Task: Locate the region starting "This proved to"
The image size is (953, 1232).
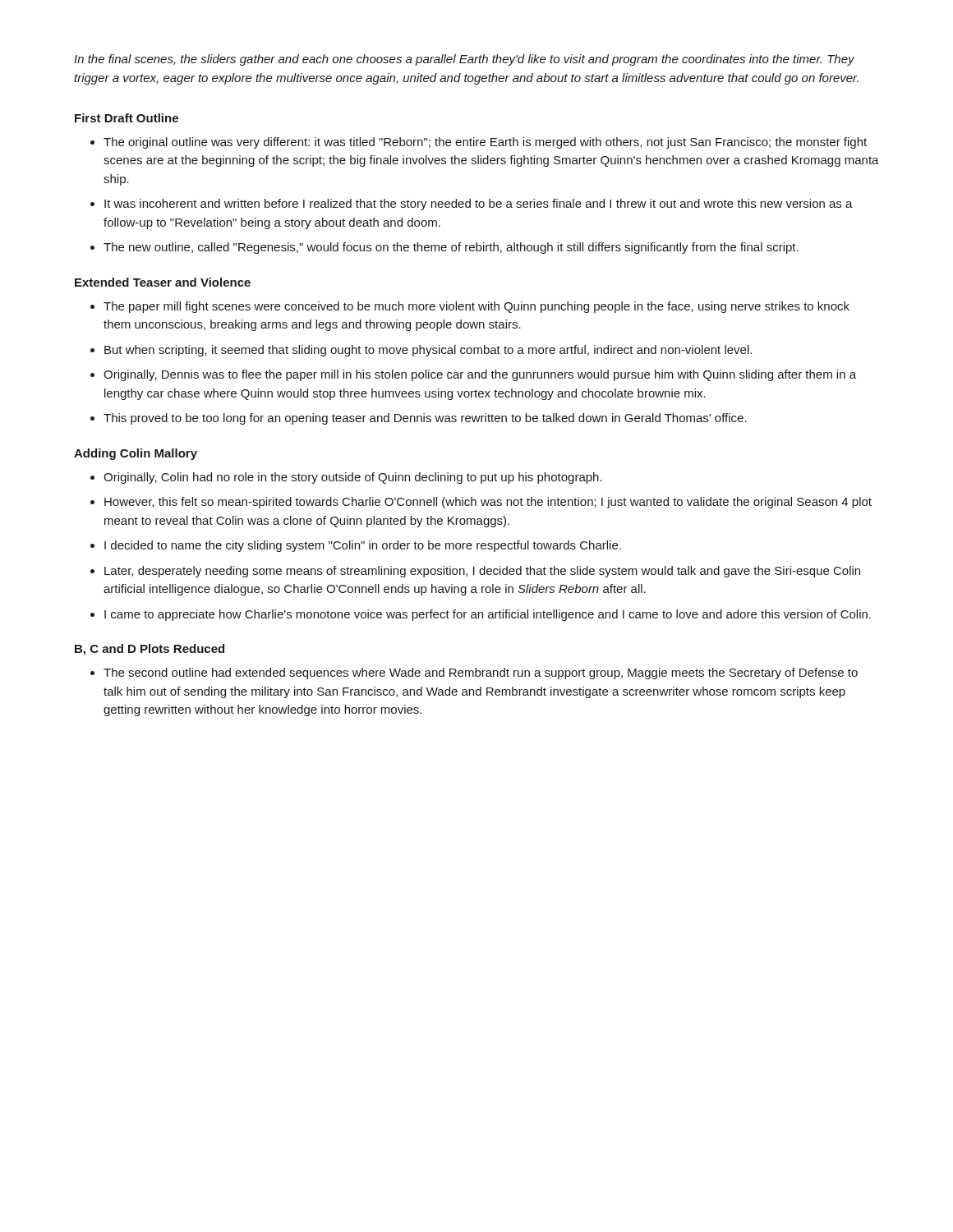Action: [x=476, y=418]
